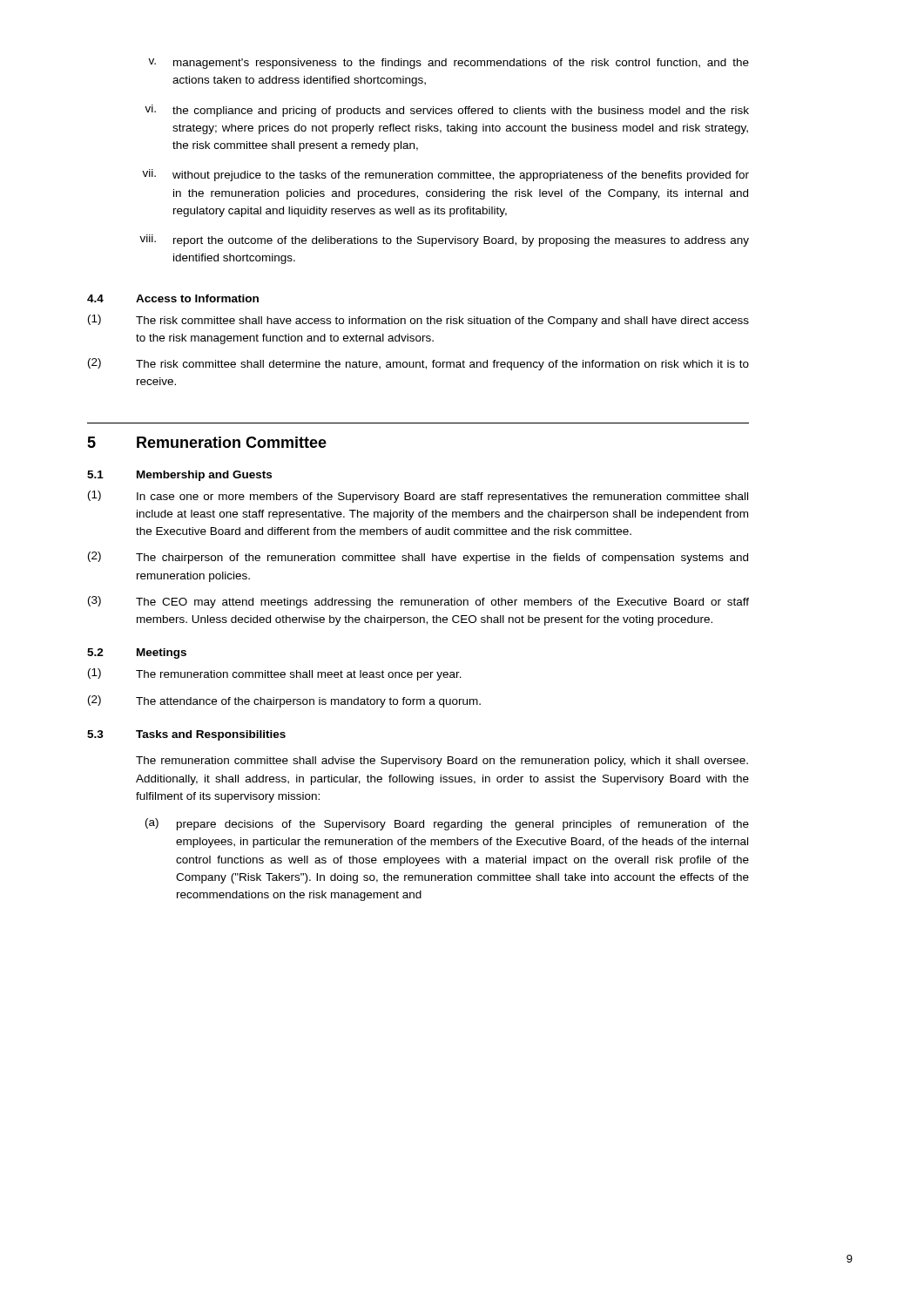
Task: Click on the list item with the text "v. management's responsiveness to"
Action: (x=418, y=72)
